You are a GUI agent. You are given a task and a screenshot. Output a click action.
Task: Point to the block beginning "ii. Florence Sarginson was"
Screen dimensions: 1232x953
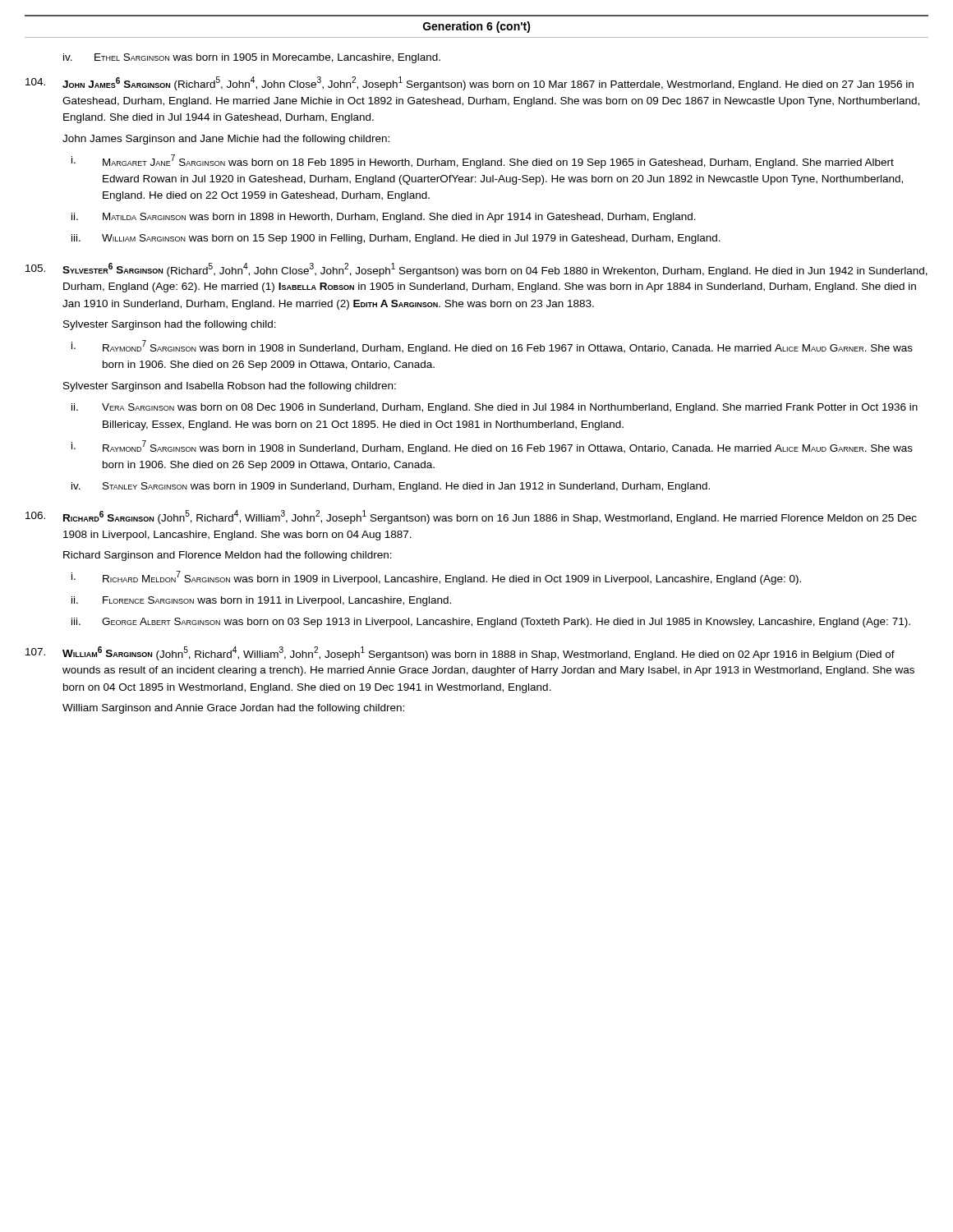coord(261,601)
